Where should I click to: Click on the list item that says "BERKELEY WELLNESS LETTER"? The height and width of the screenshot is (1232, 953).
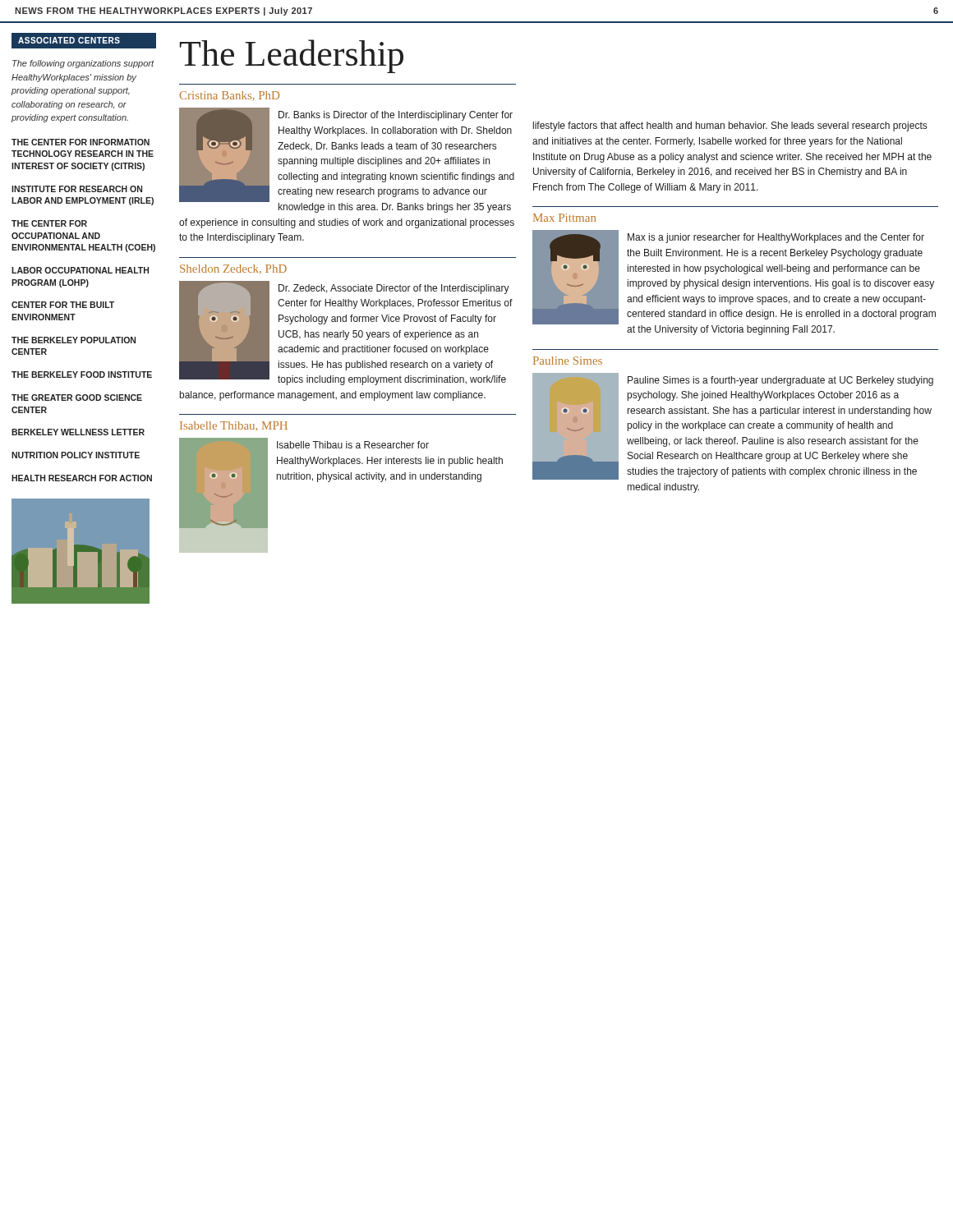[78, 432]
